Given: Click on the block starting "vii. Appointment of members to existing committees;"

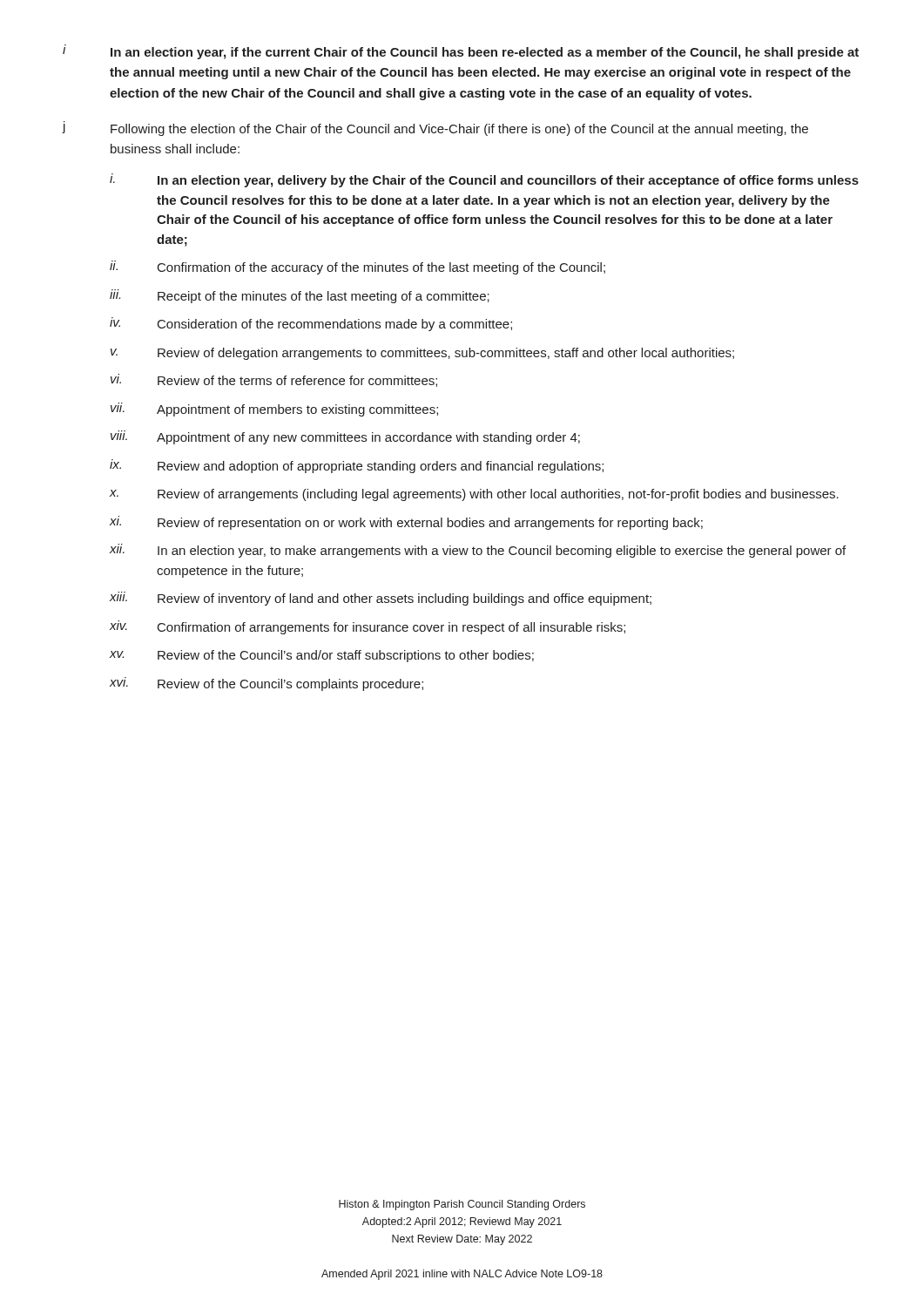Looking at the screenshot, I should point(274,410).
